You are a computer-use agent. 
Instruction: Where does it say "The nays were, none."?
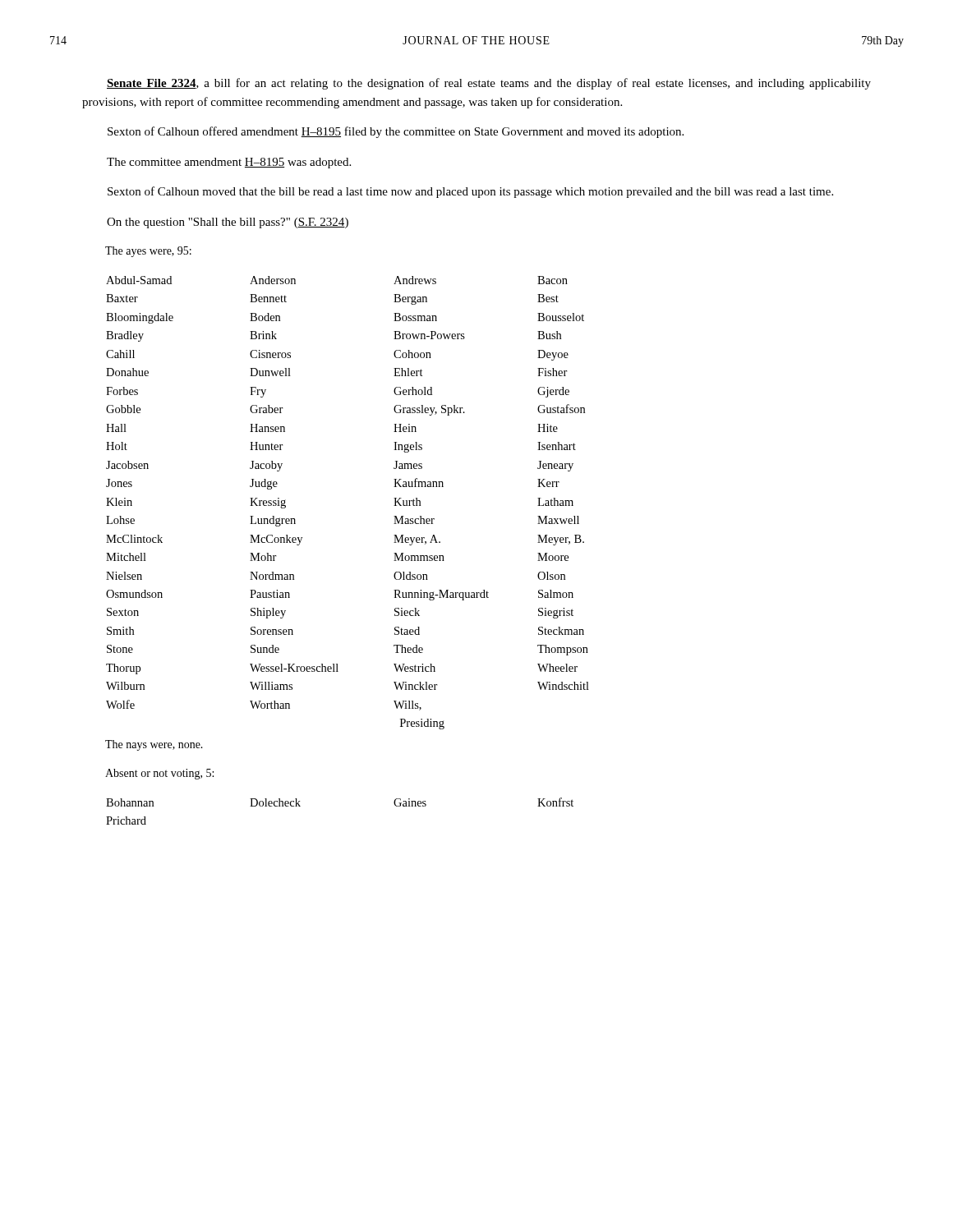click(154, 745)
